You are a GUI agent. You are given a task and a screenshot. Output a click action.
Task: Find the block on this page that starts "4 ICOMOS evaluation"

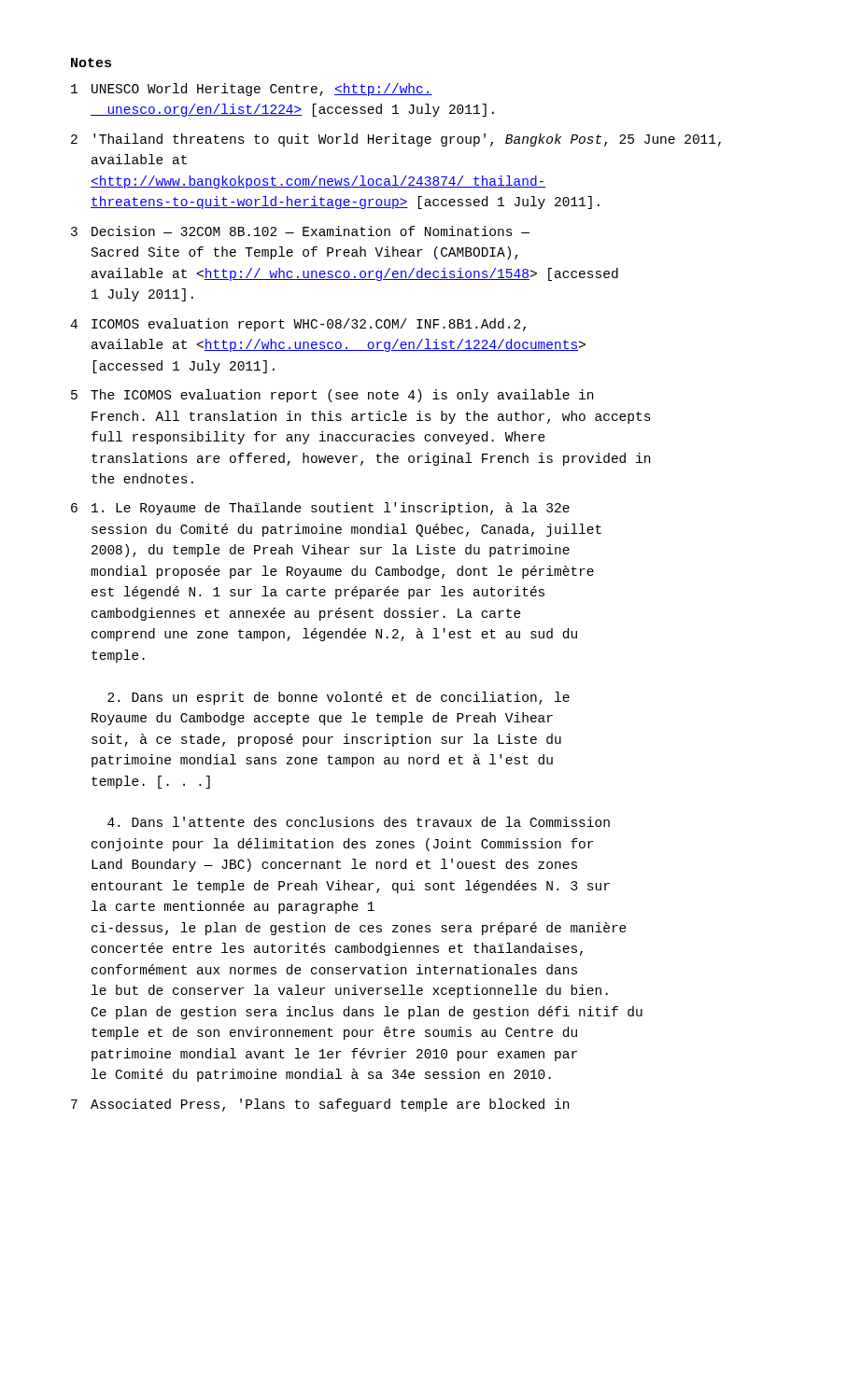tap(328, 346)
